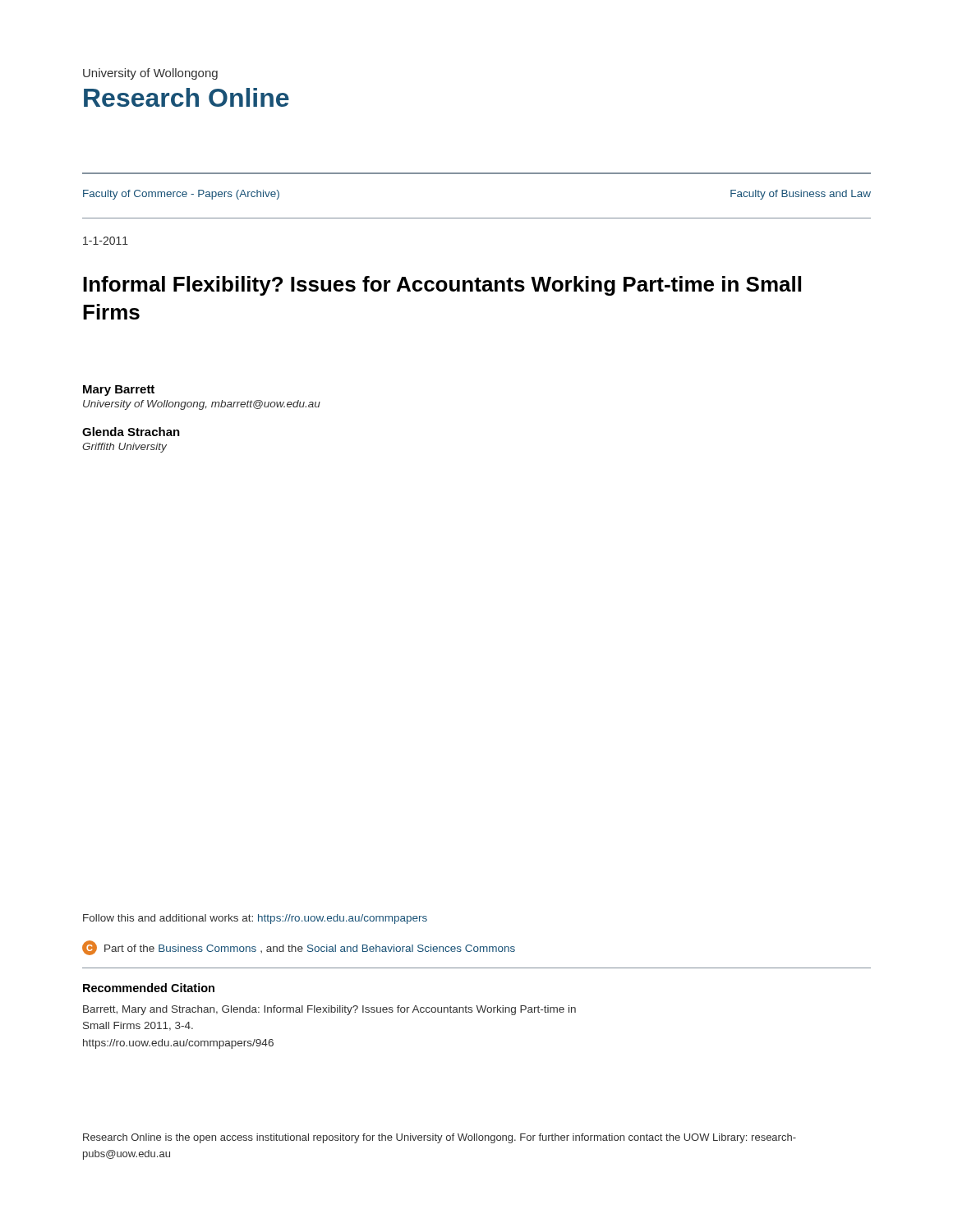The height and width of the screenshot is (1232, 953).
Task: Locate the block of text that opens with "C Part of the Business Commons,"
Action: coord(299,948)
